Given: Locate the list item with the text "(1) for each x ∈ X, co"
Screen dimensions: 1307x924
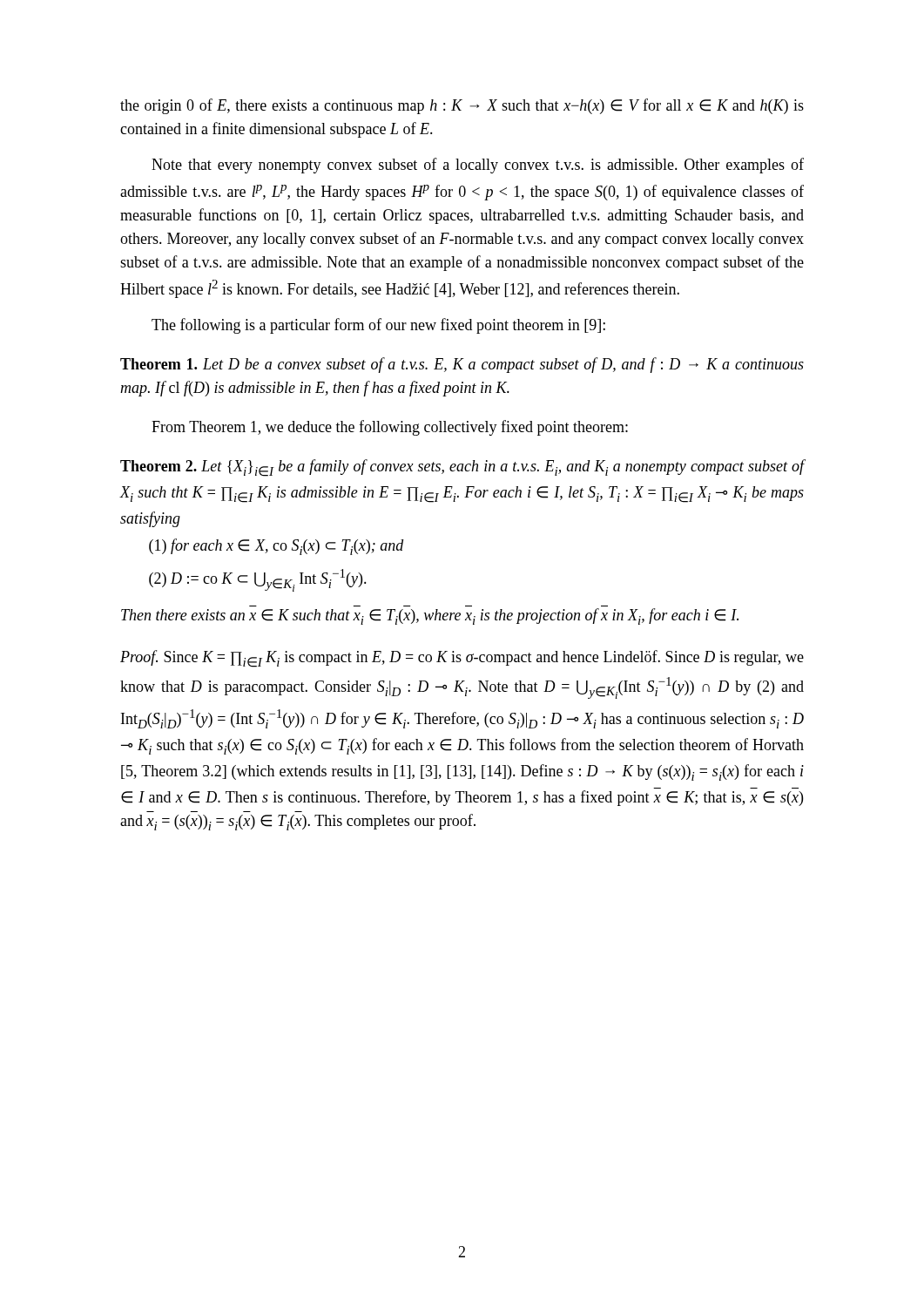Looking at the screenshot, I should click(287, 547).
